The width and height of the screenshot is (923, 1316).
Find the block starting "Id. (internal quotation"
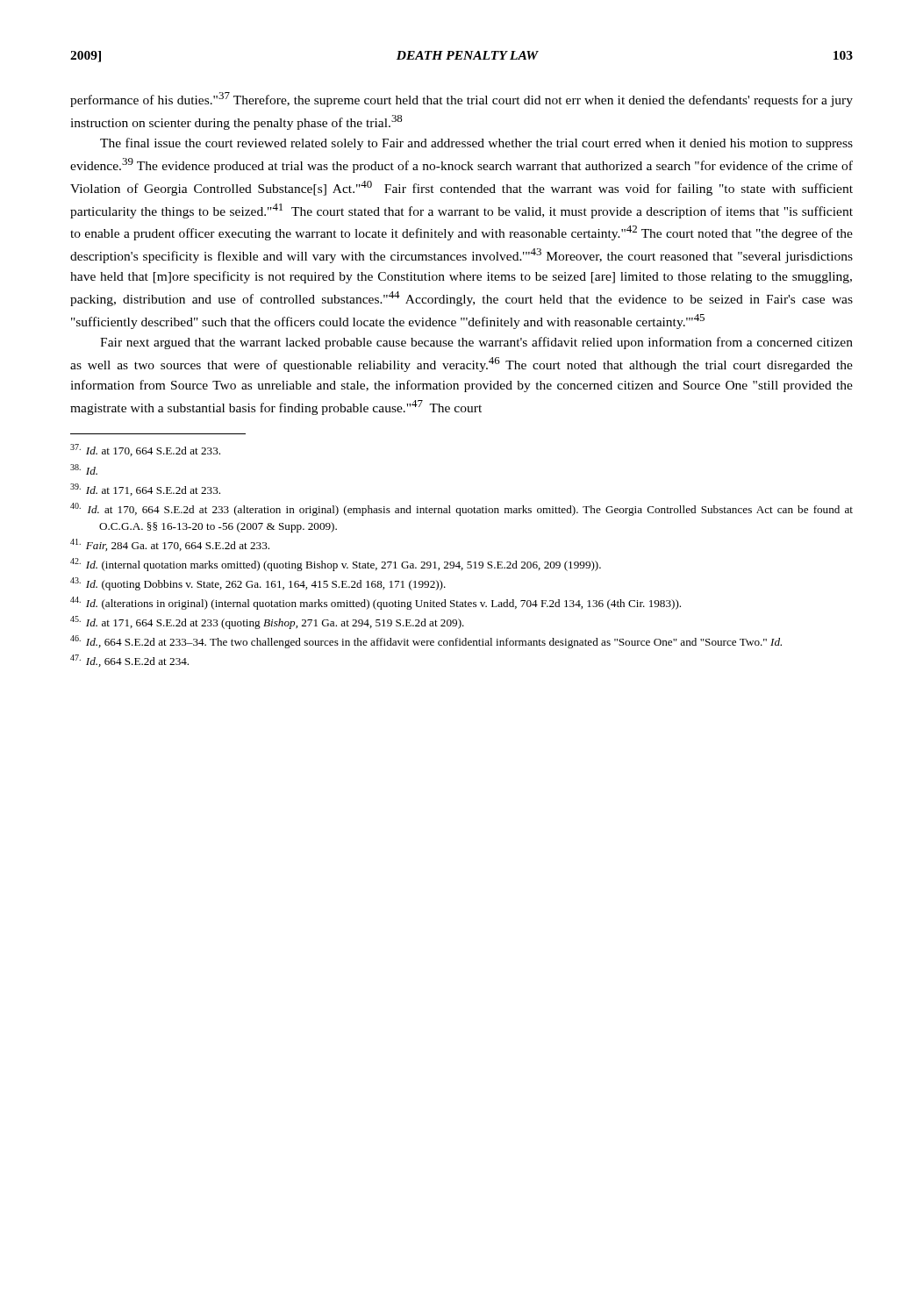(x=336, y=564)
